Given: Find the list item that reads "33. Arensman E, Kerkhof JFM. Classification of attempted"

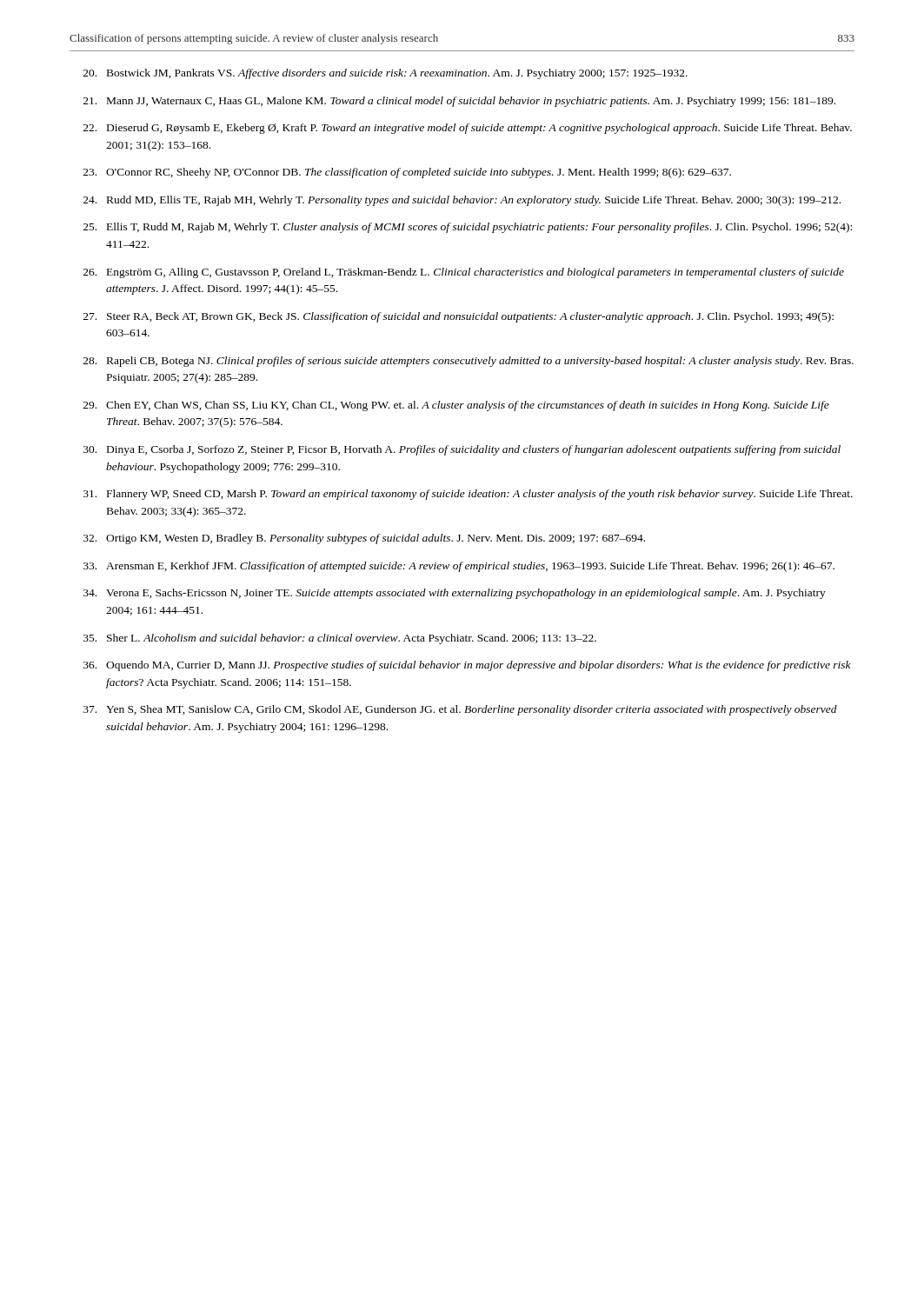Looking at the screenshot, I should tap(462, 566).
